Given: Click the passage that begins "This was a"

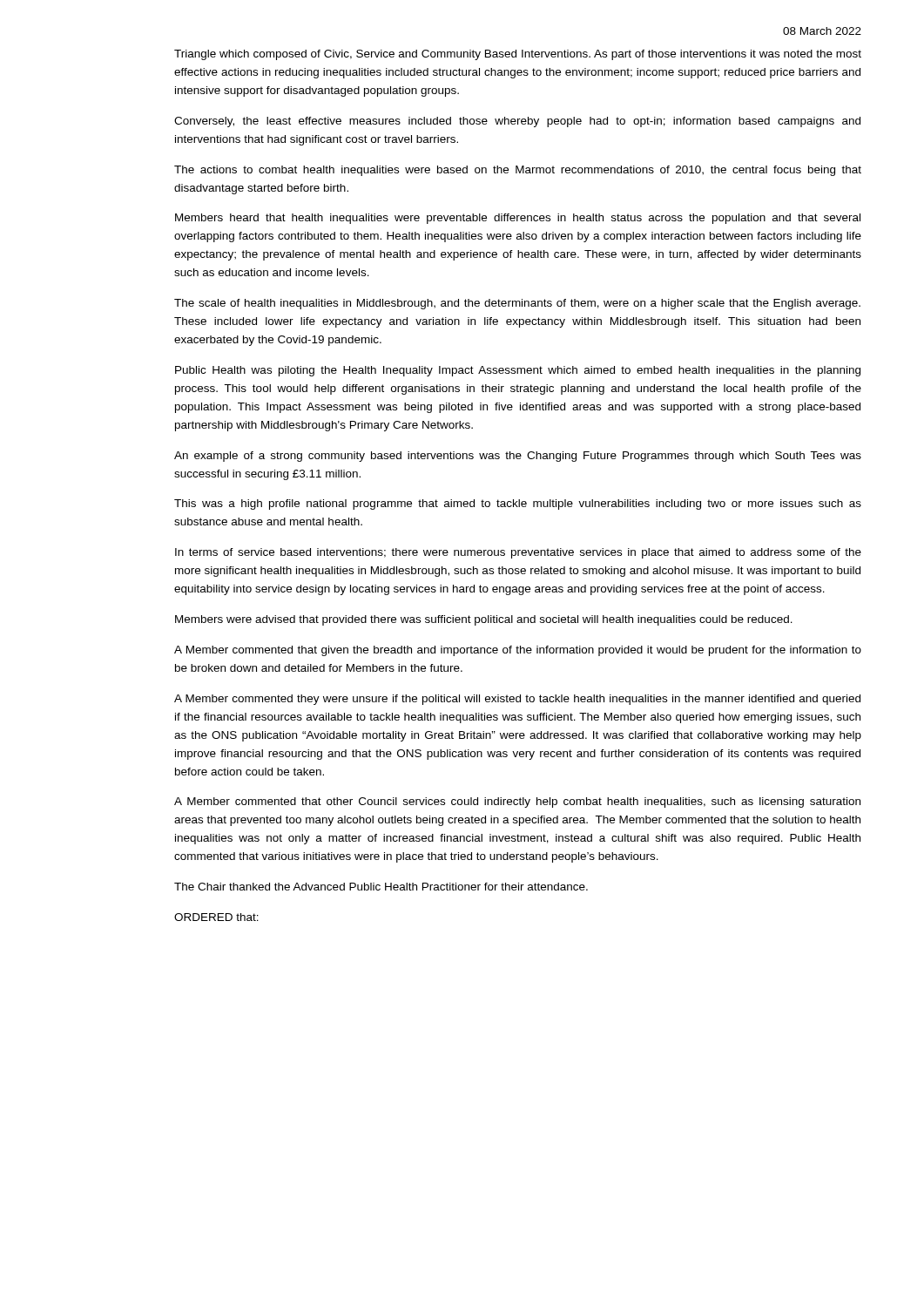Looking at the screenshot, I should [x=518, y=513].
